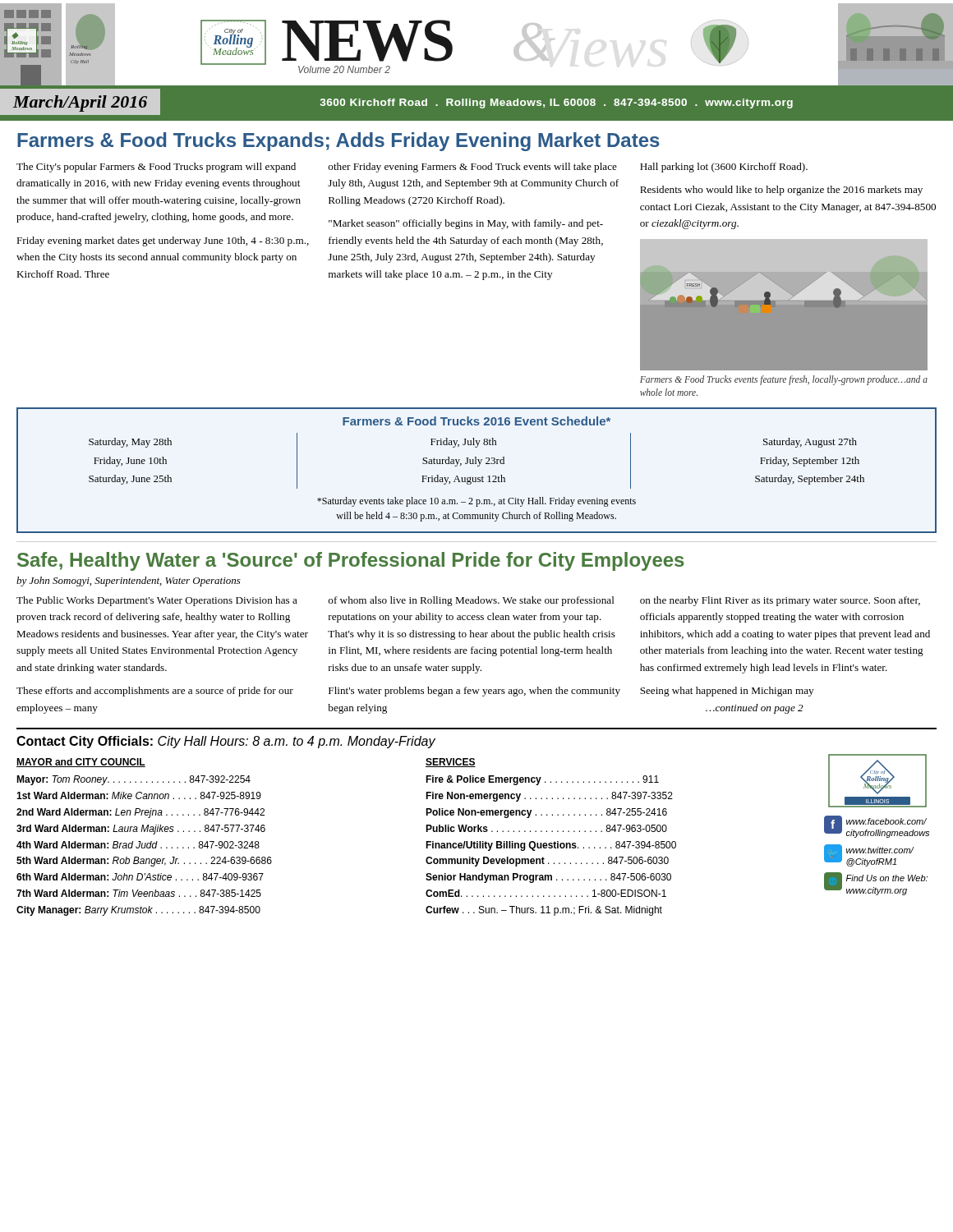Click on the text block starting "Hall parking lot (3600 Kirchoff Road). Residents who"
Viewport: 953px width, 1232px height.
788,195
